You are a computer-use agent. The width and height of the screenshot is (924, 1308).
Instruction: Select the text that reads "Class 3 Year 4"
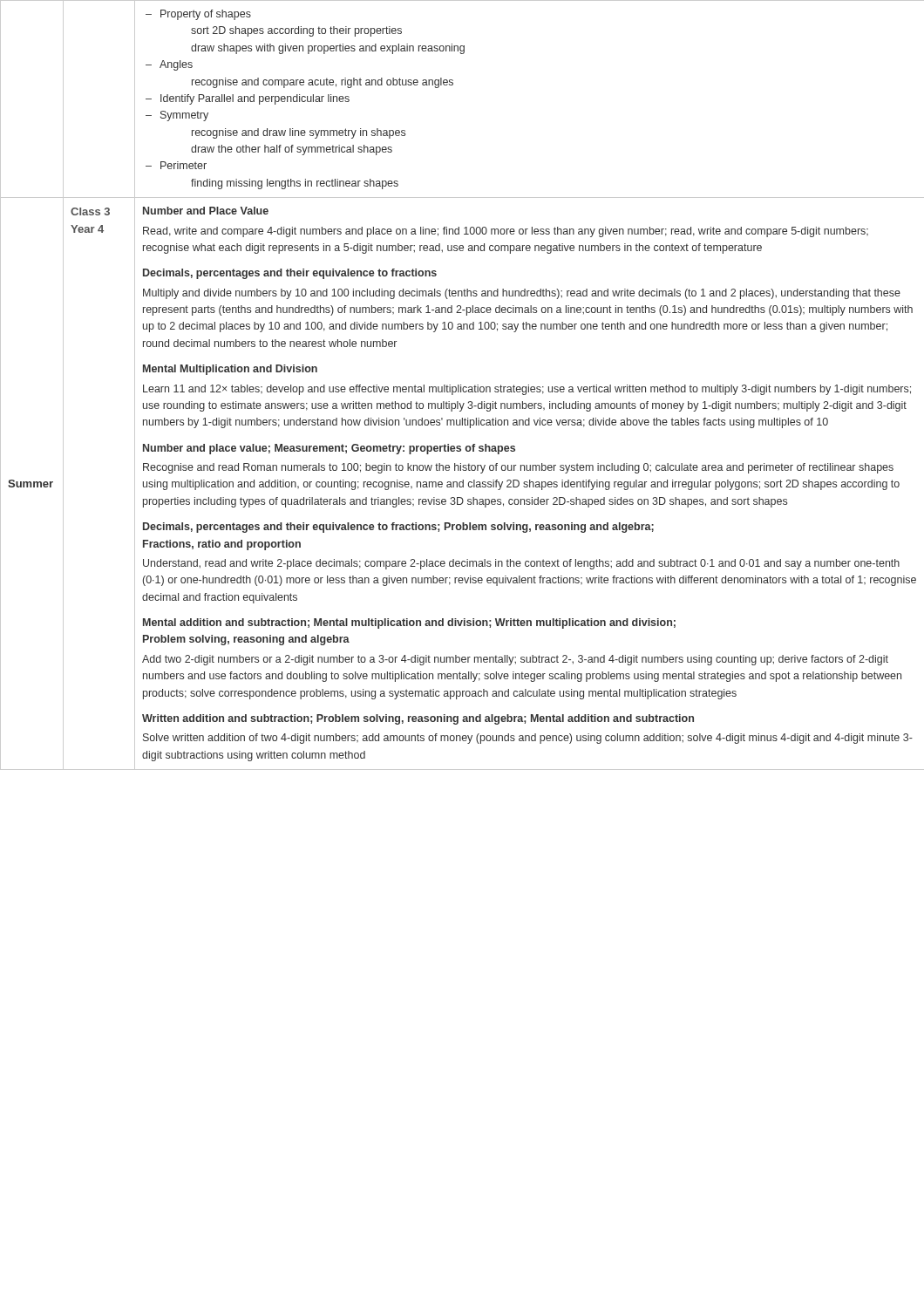90,220
